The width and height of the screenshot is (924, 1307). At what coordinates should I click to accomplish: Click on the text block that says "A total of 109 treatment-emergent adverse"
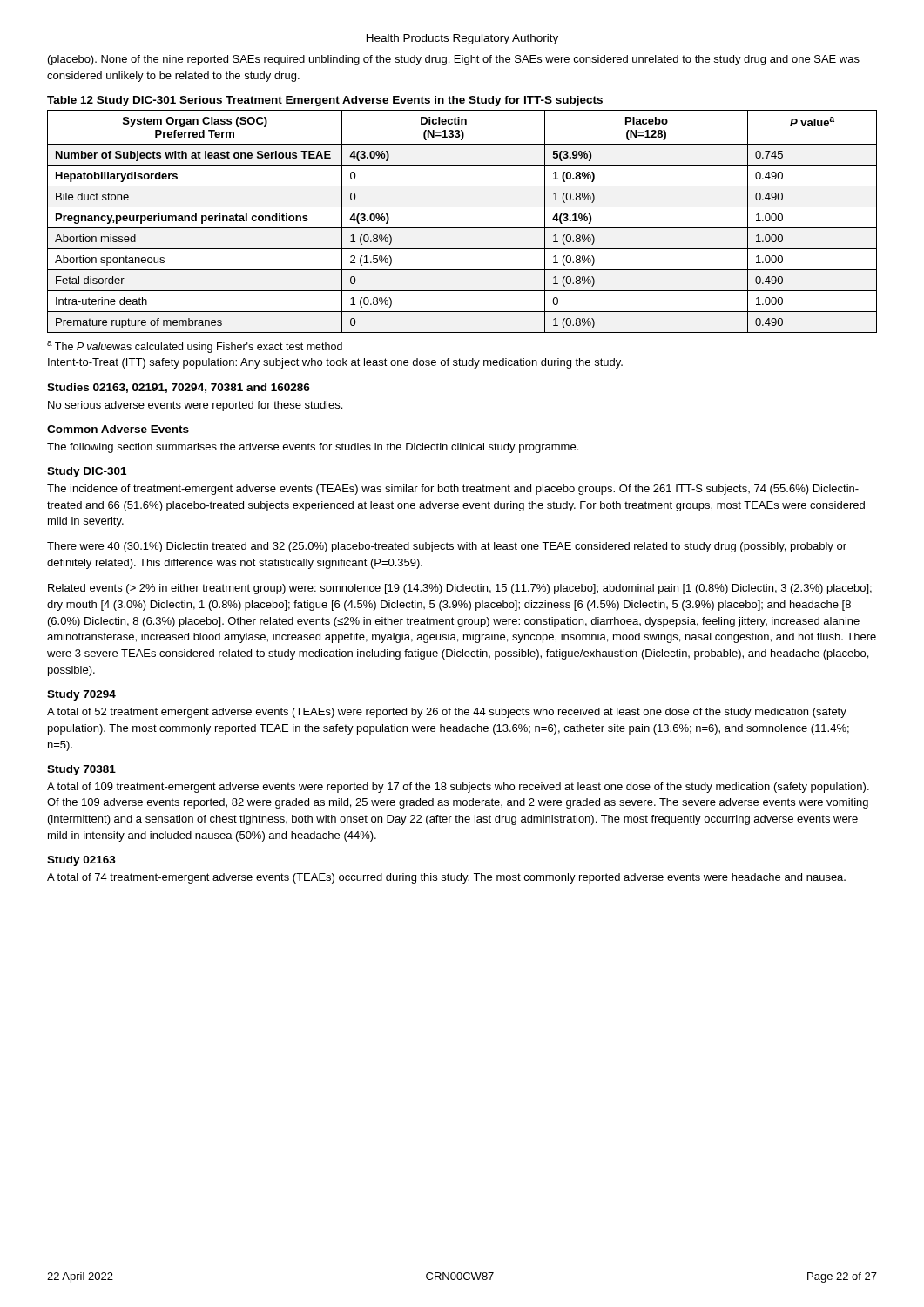tap(458, 811)
